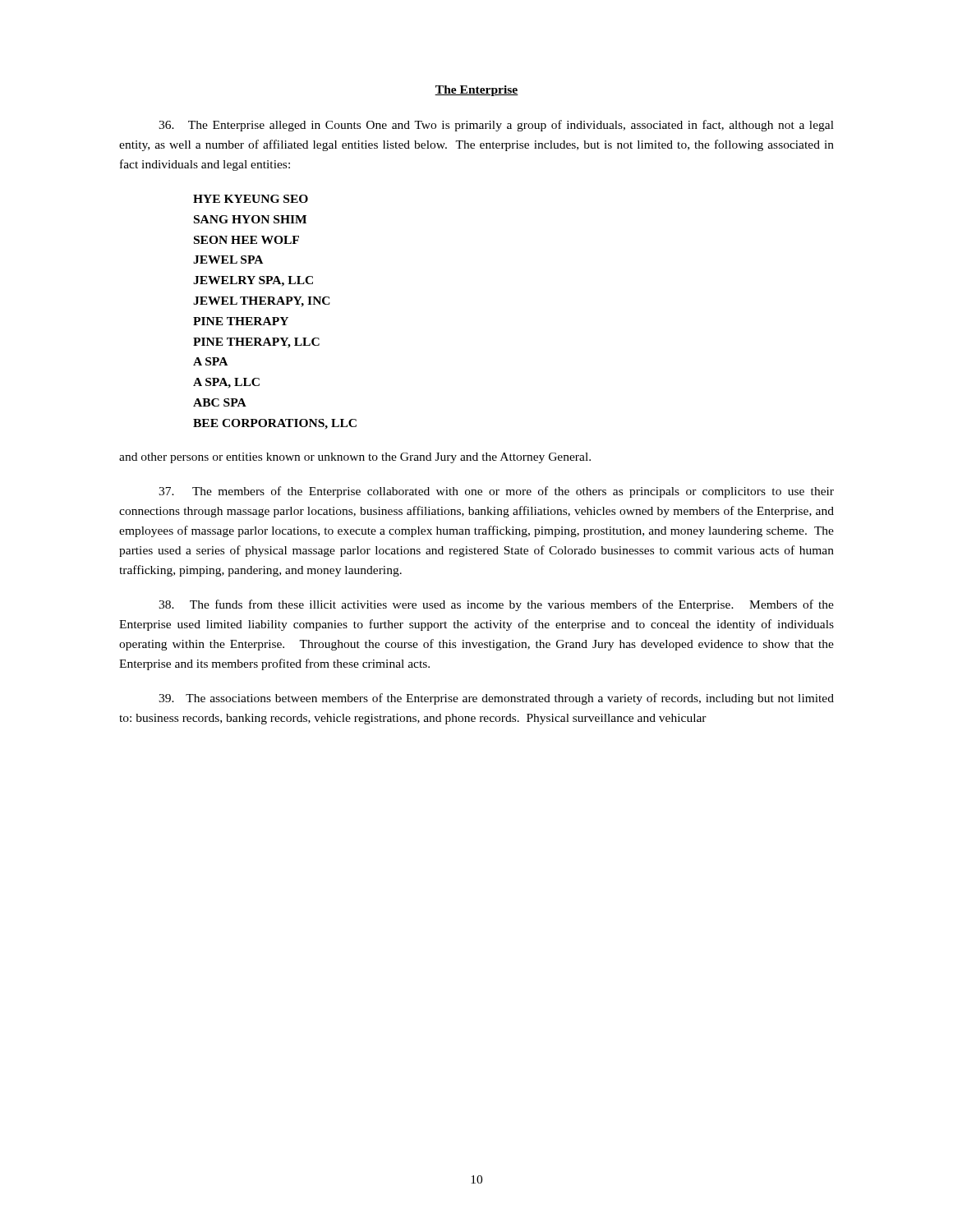Click on the region starting "JEWEL THERAPY, INC"
Viewport: 953px width, 1232px height.
[x=262, y=300]
